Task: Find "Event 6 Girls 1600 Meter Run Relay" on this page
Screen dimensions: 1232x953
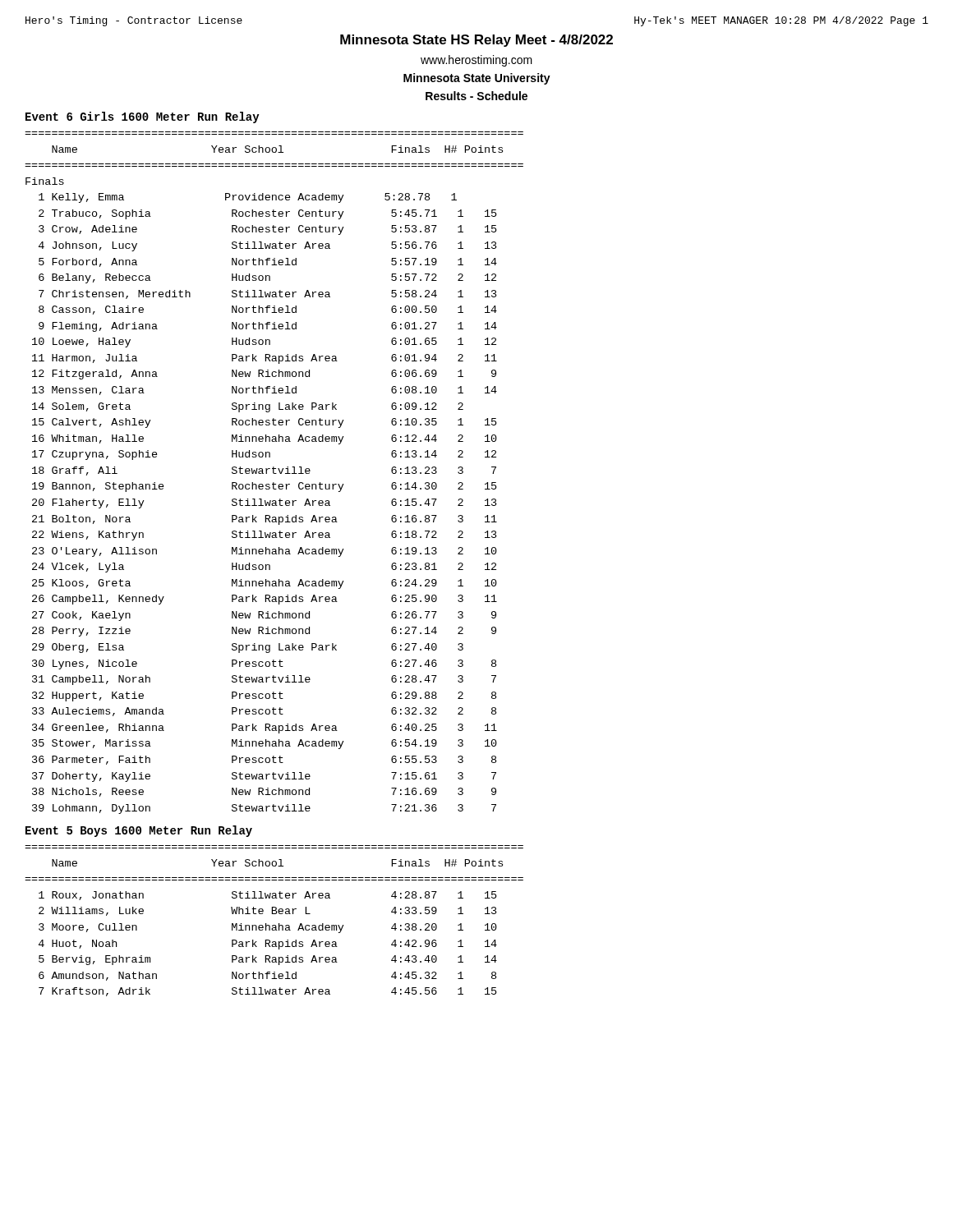Action: click(142, 117)
